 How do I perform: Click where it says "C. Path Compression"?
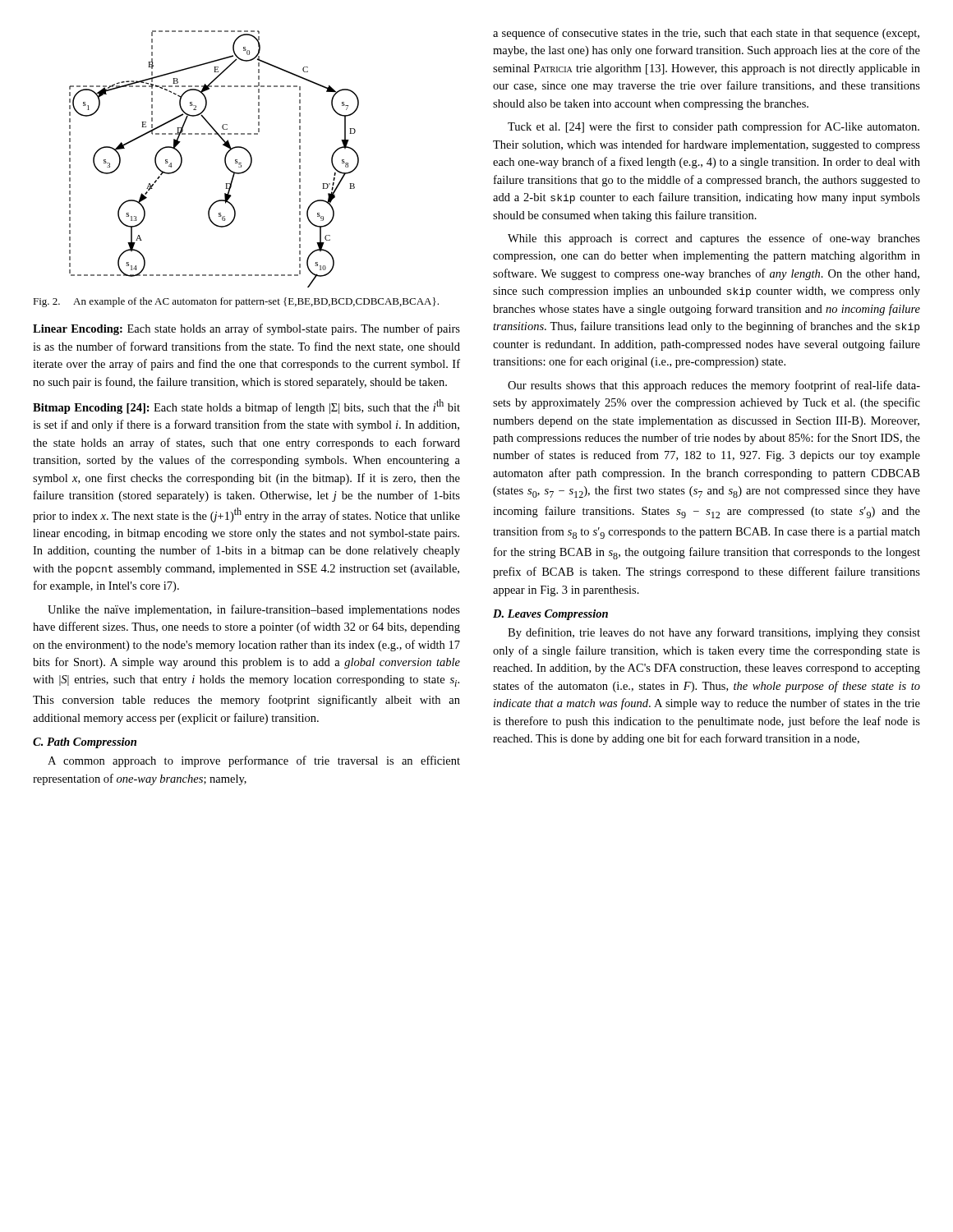click(x=85, y=742)
